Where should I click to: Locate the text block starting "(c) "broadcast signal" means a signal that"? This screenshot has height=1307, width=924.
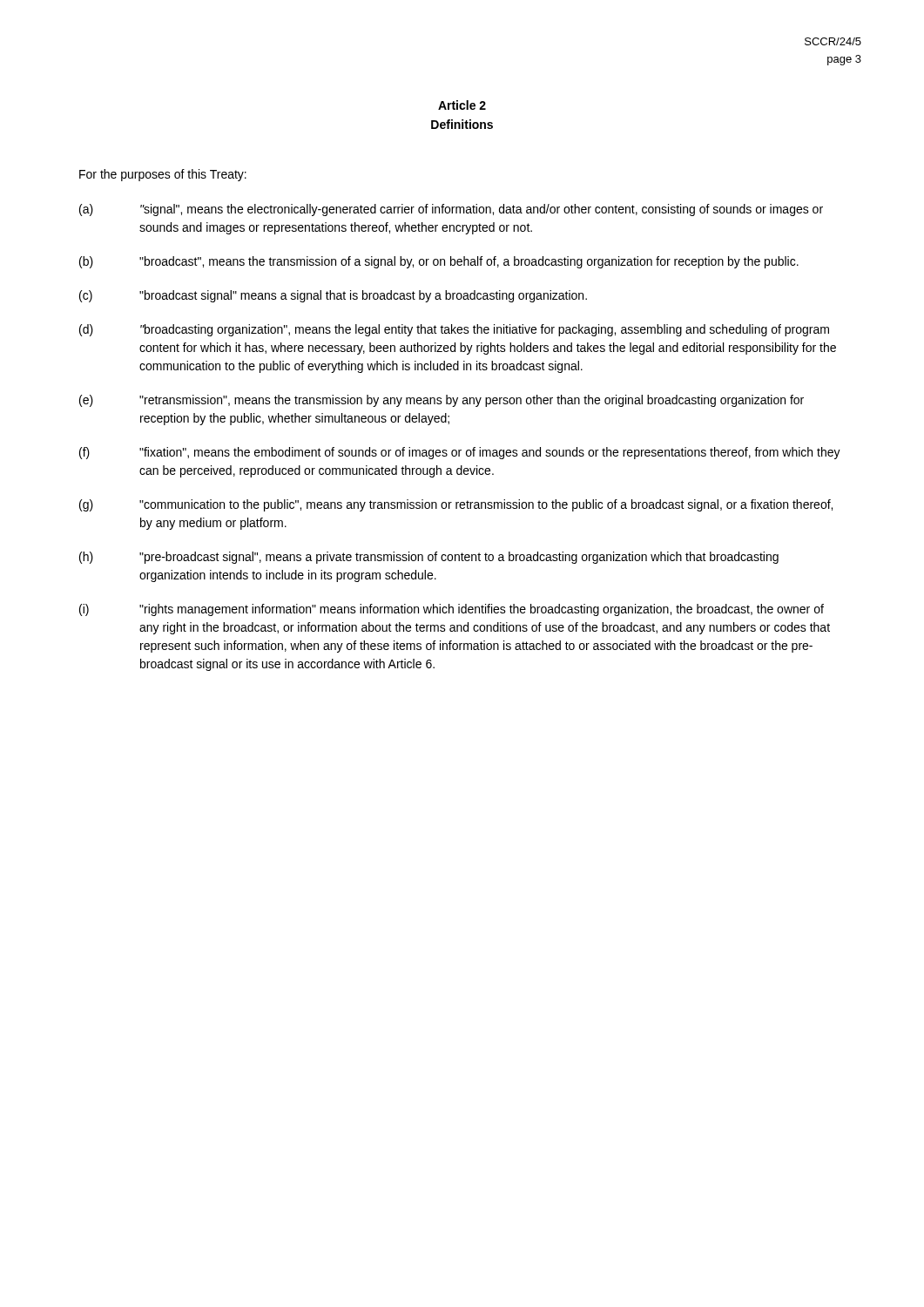(462, 296)
